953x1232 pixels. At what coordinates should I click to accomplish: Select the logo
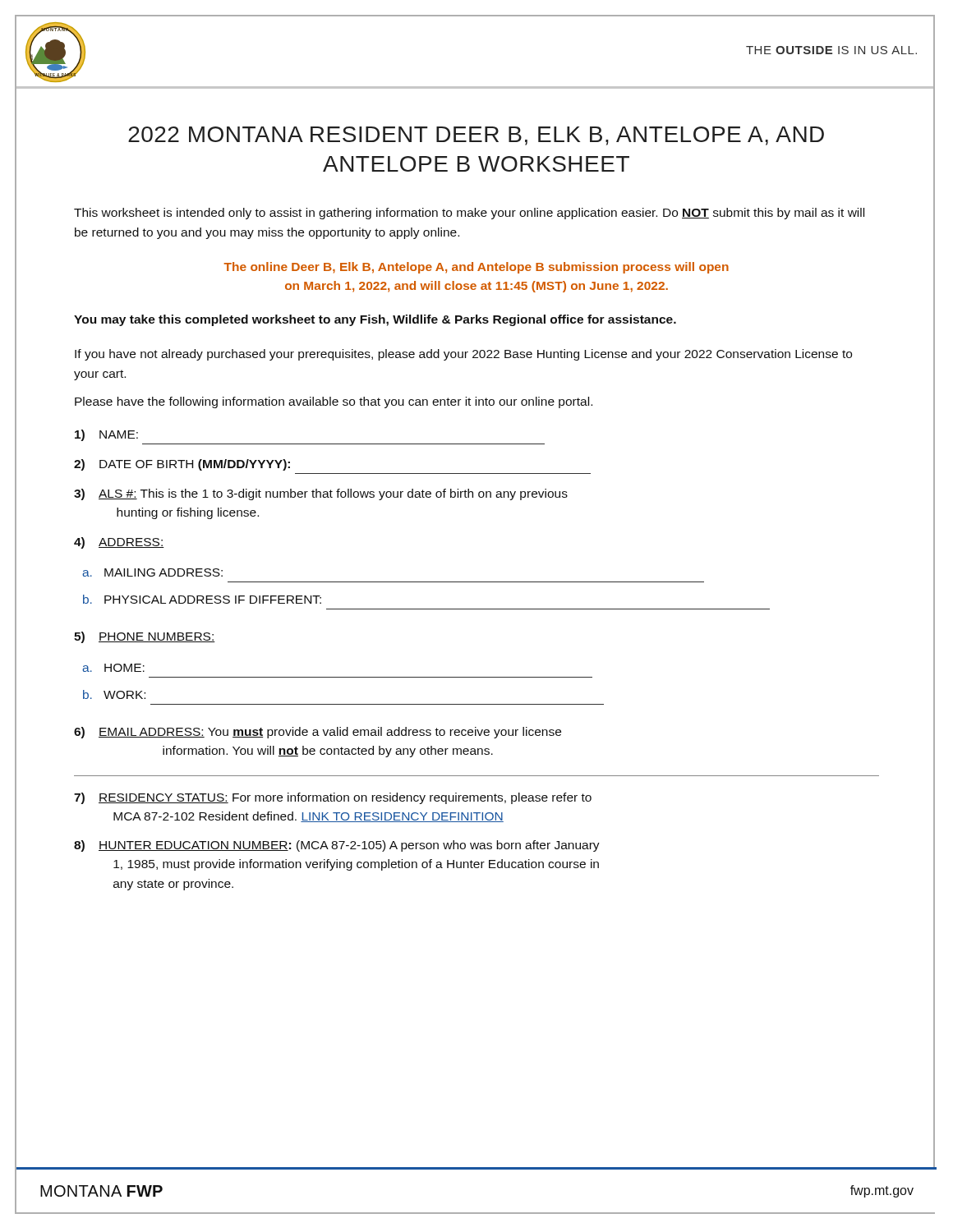[x=55, y=52]
